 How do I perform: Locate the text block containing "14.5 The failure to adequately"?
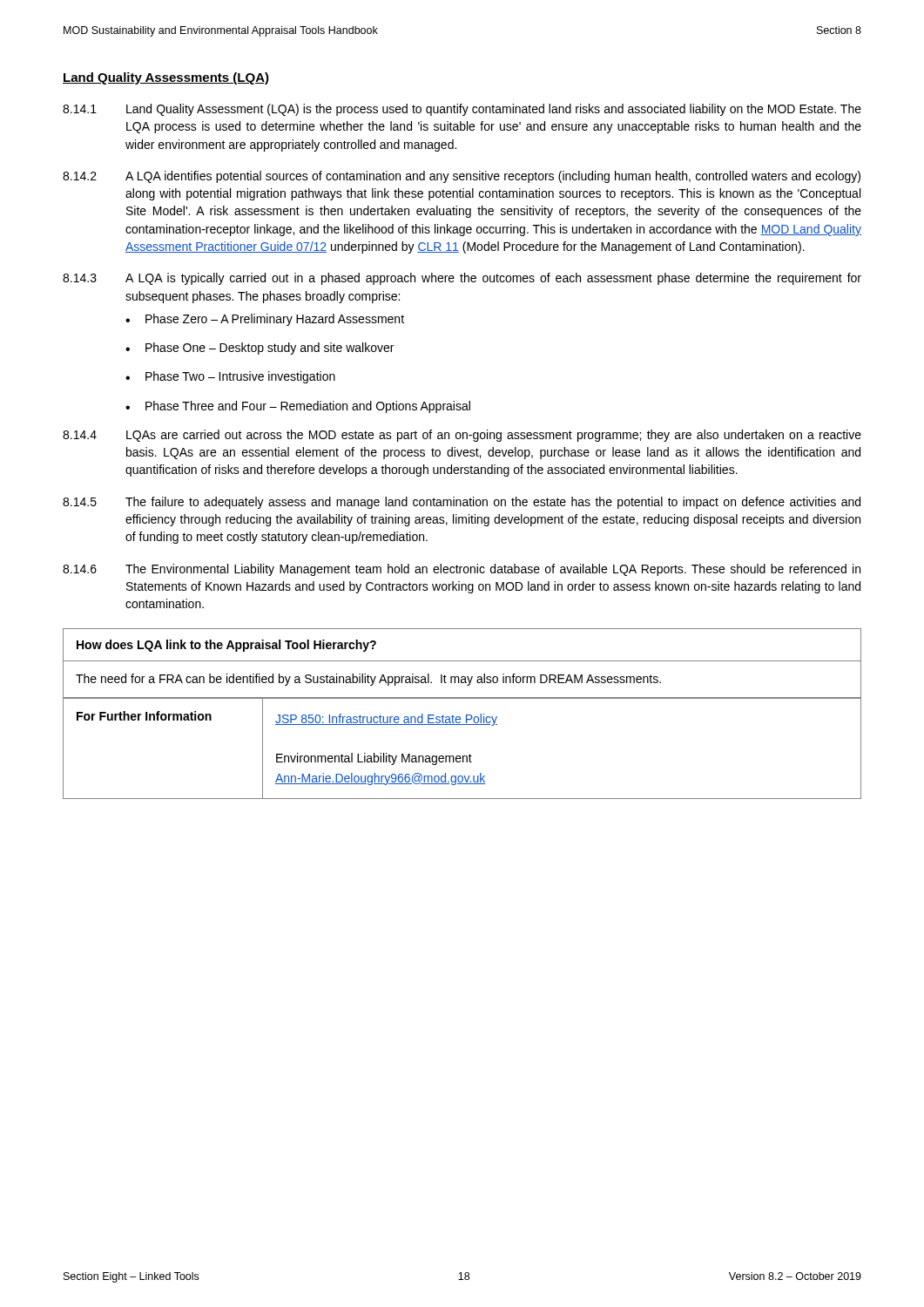pos(462,519)
